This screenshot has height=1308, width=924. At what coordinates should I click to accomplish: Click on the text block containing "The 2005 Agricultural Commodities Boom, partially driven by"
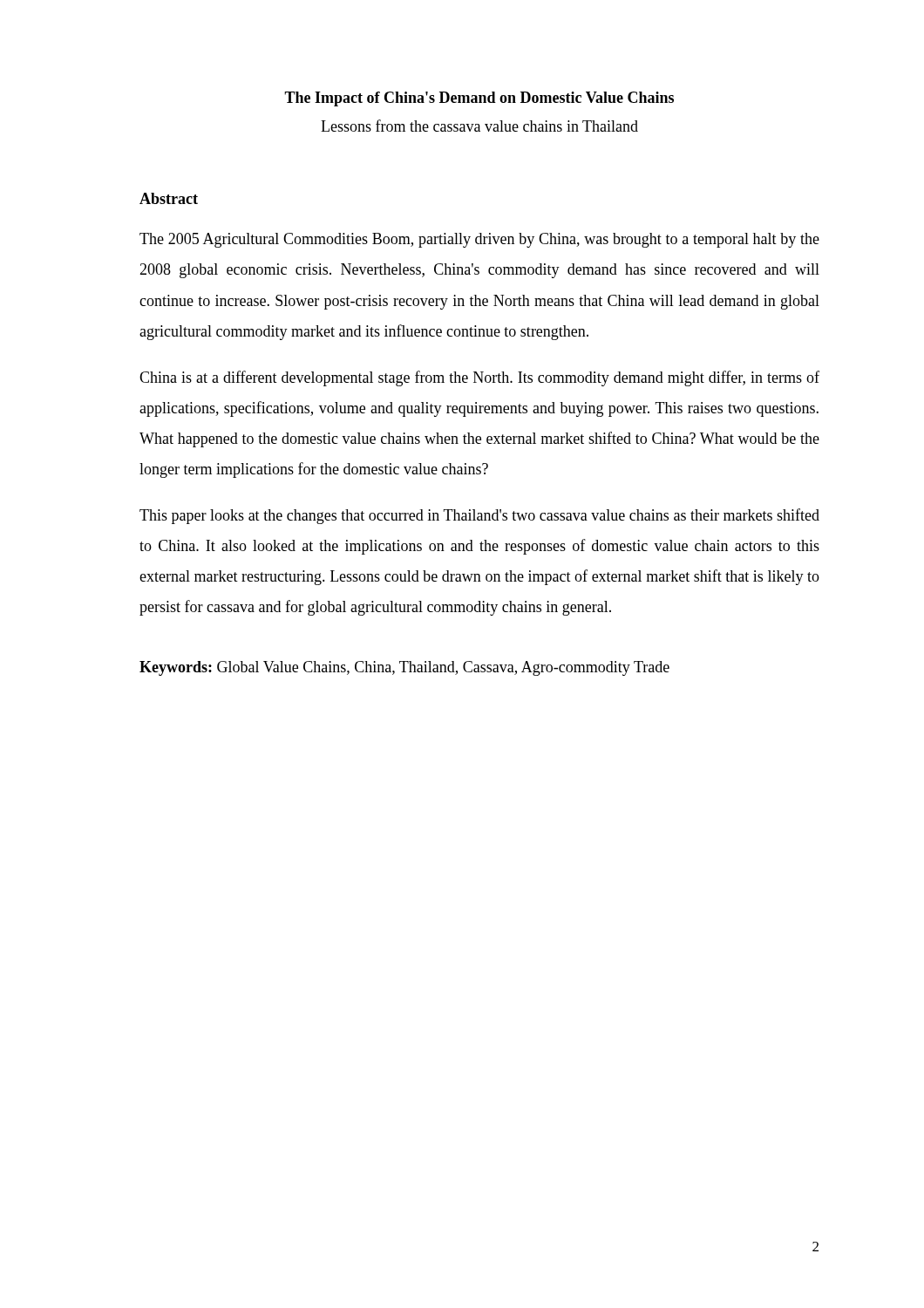(x=479, y=285)
